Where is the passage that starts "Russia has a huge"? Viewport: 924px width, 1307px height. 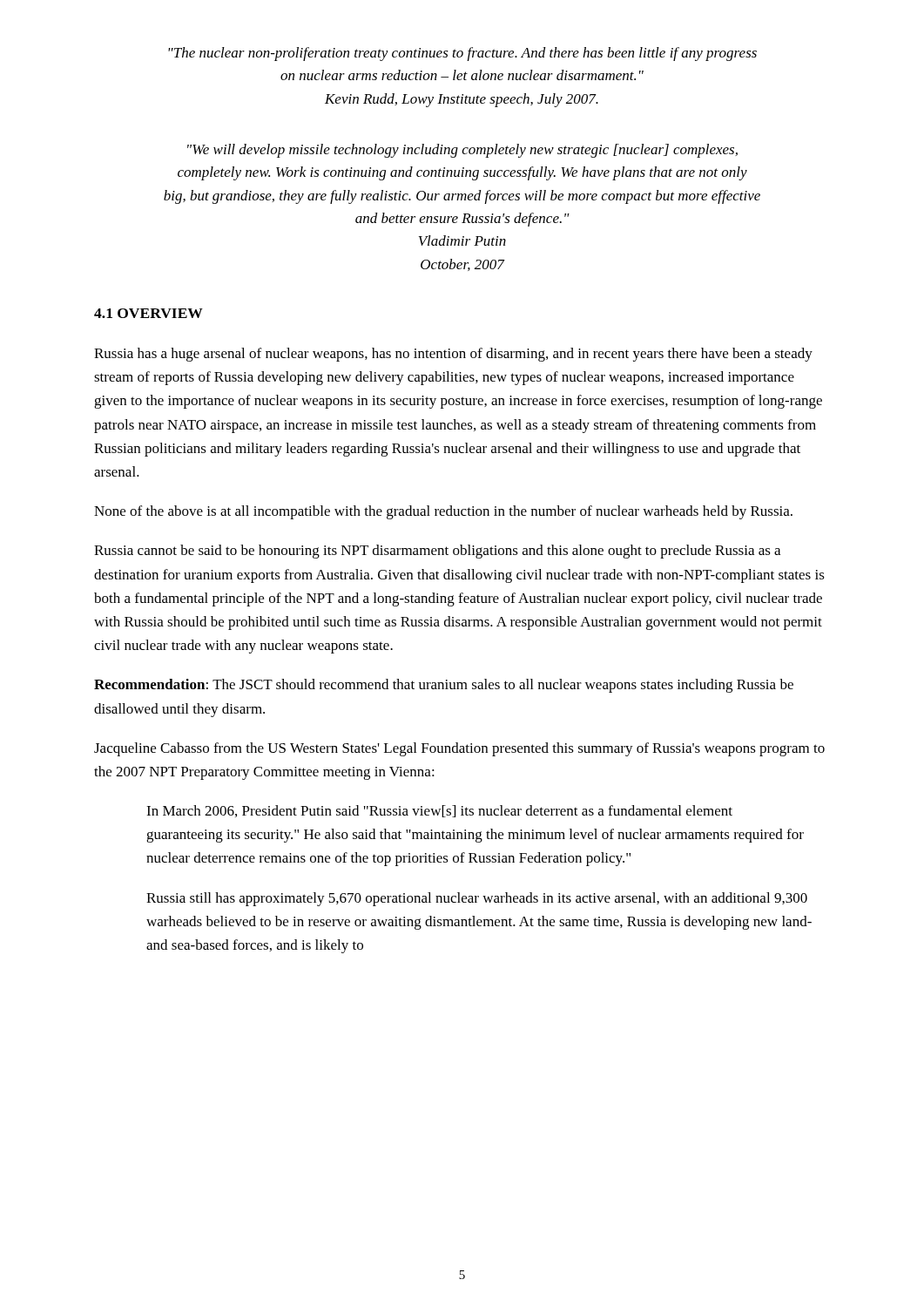point(458,413)
